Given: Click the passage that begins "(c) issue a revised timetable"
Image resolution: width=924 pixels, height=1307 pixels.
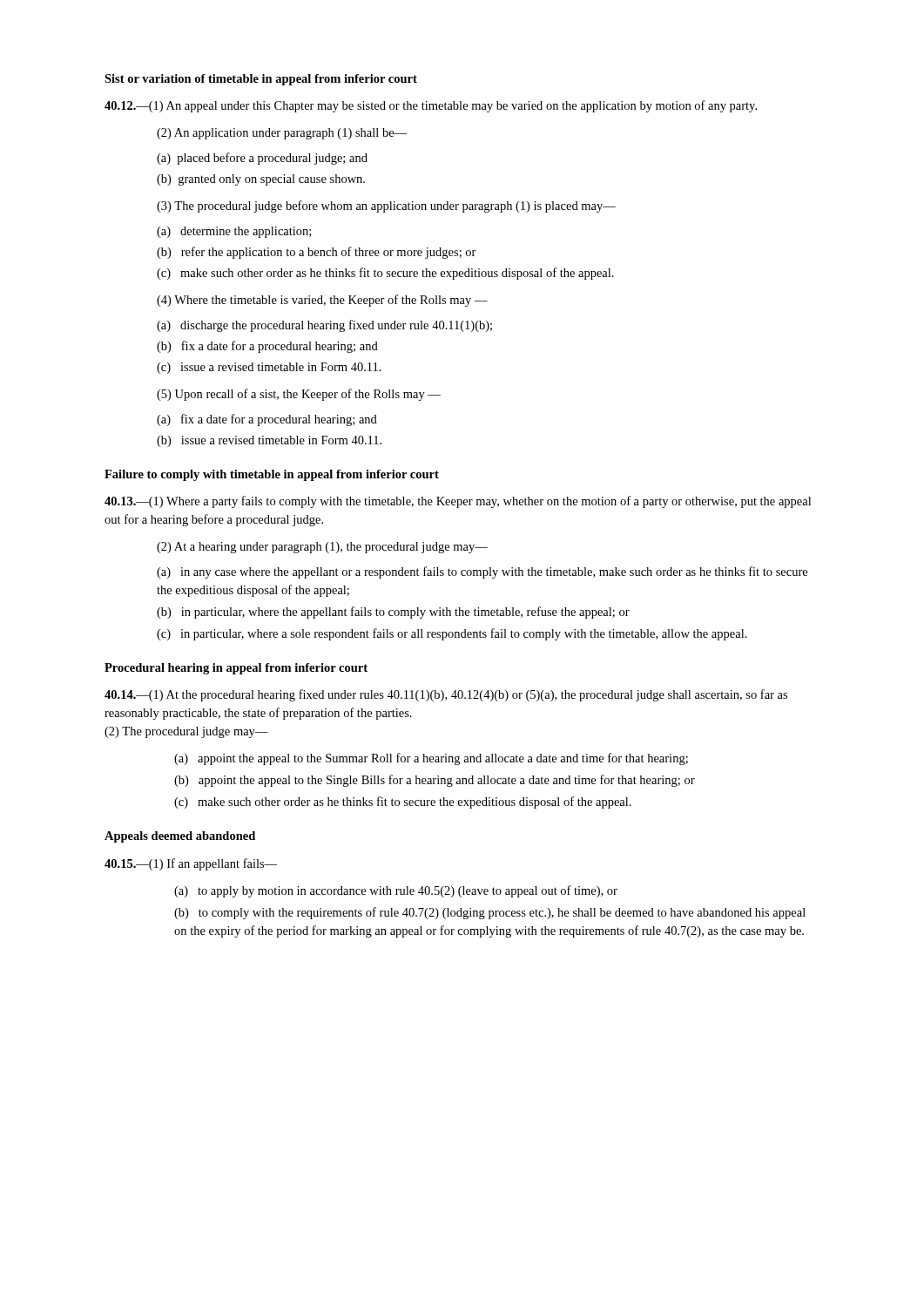Looking at the screenshot, I should click(269, 367).
